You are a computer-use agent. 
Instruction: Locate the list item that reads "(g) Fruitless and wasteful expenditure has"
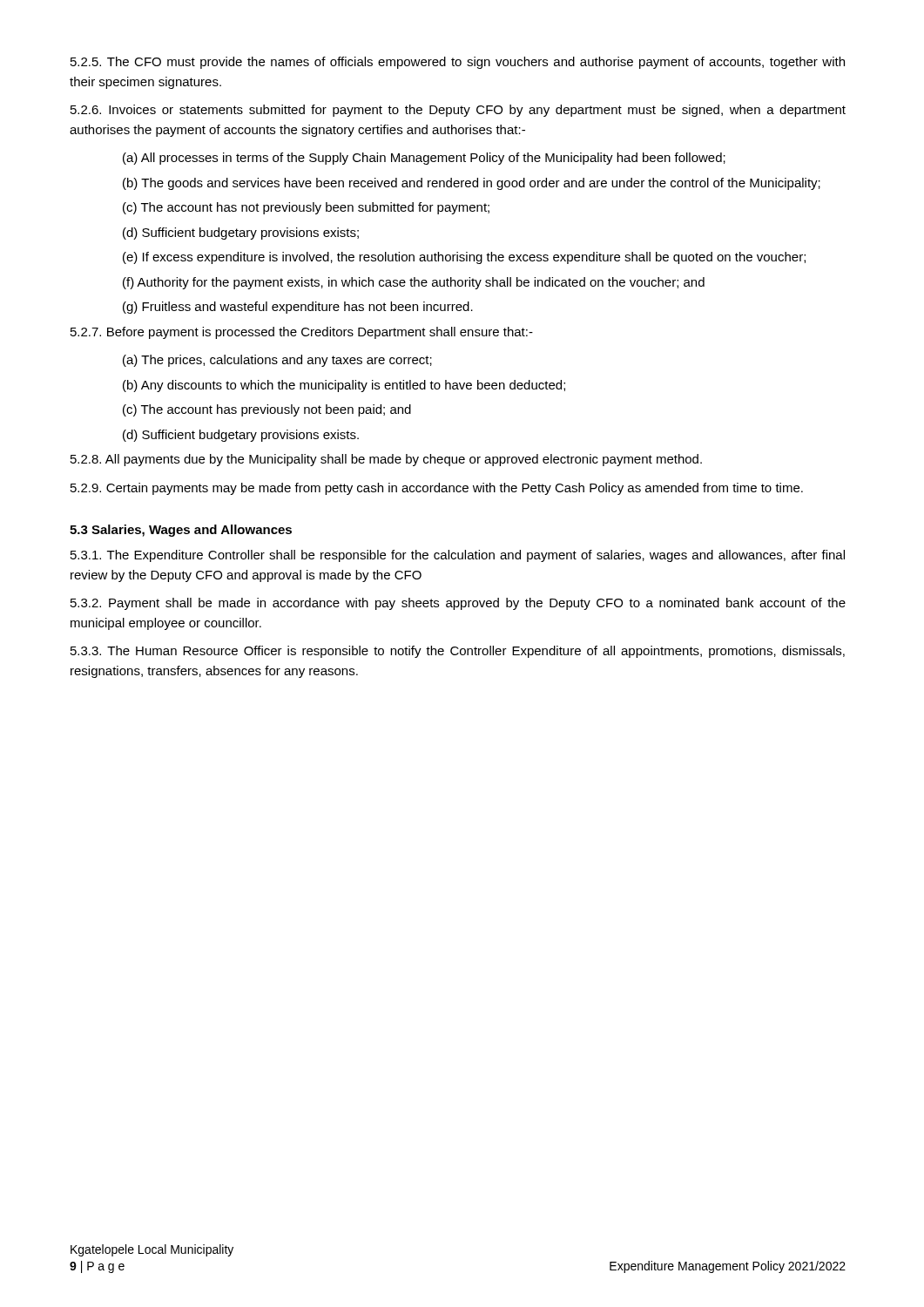pyautogui.click(x=298, y=306)
